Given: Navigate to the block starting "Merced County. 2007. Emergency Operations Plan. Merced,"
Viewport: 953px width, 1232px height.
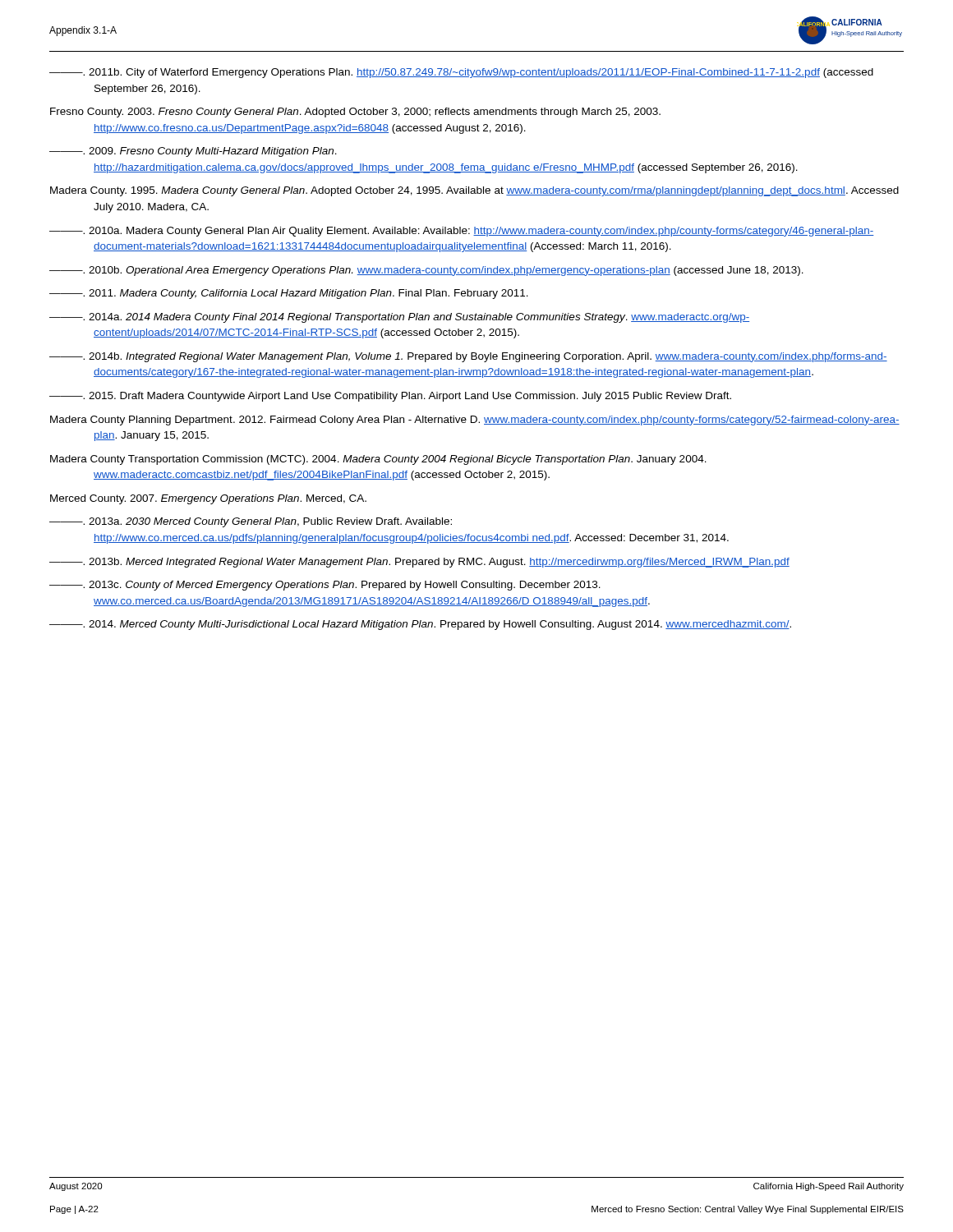Looking at the screenshot, I should pyautogui.click(x=208, y=498).
